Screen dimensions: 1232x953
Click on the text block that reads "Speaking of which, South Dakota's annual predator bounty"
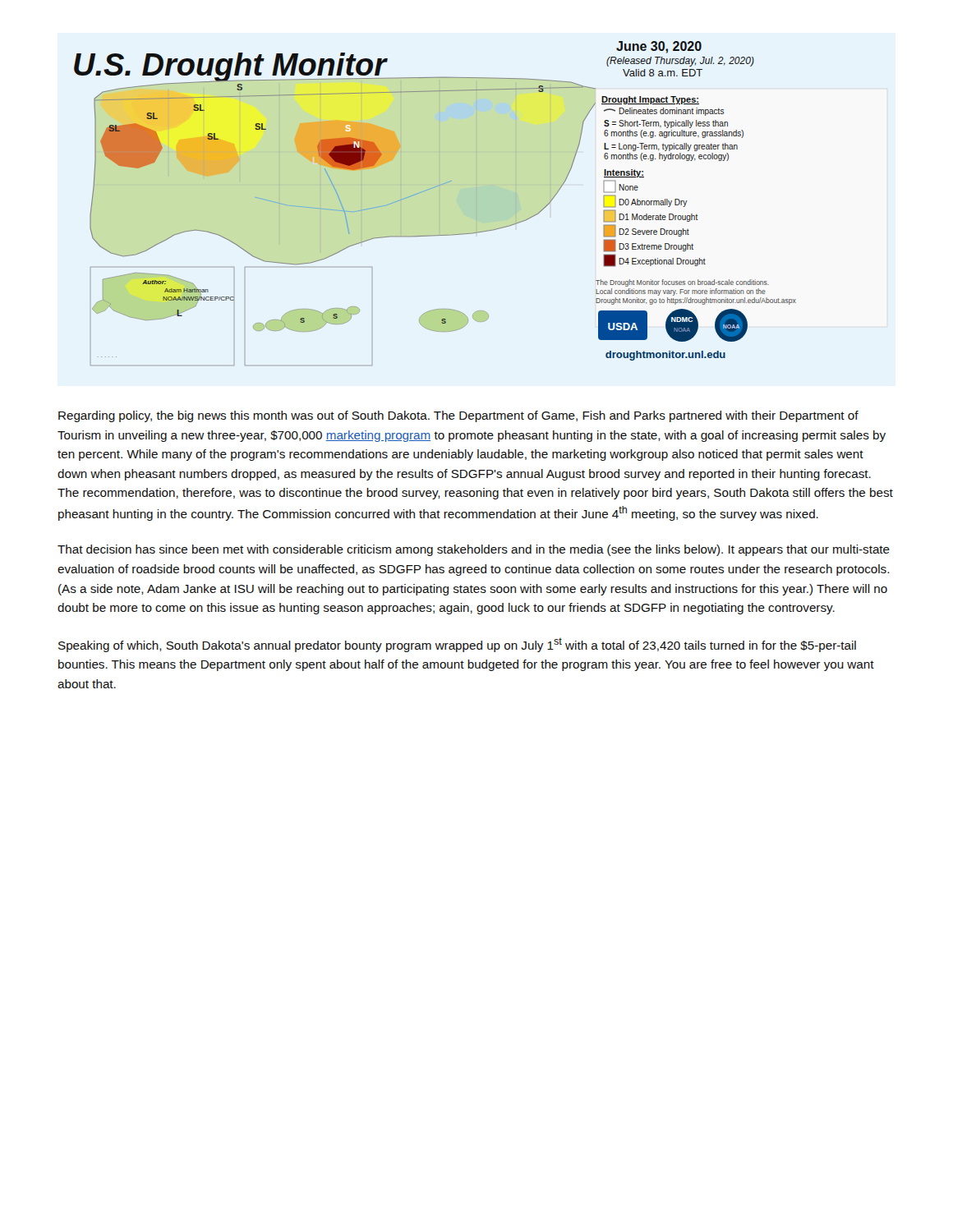466,663
